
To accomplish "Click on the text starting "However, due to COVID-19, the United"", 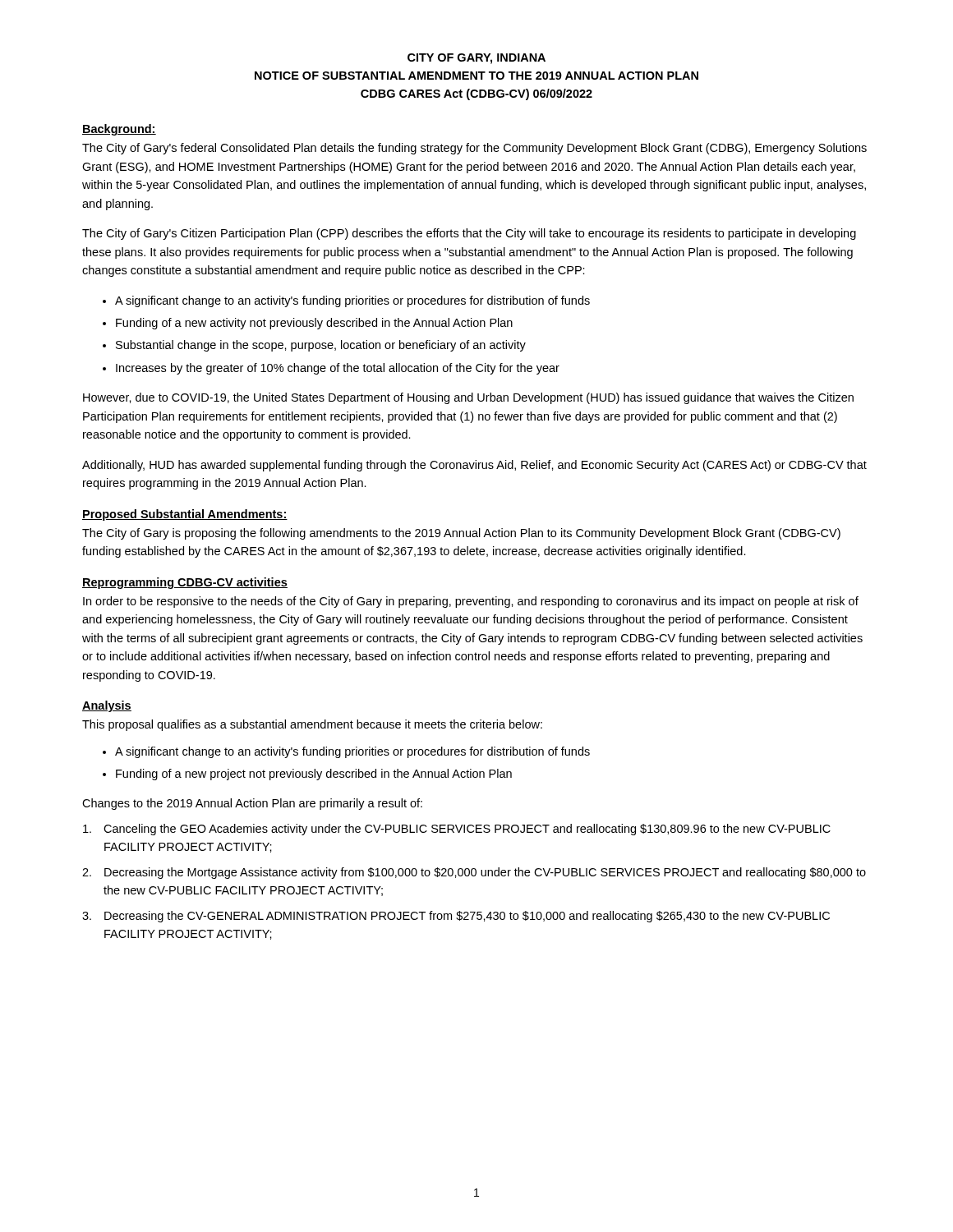I will (468, 416).
